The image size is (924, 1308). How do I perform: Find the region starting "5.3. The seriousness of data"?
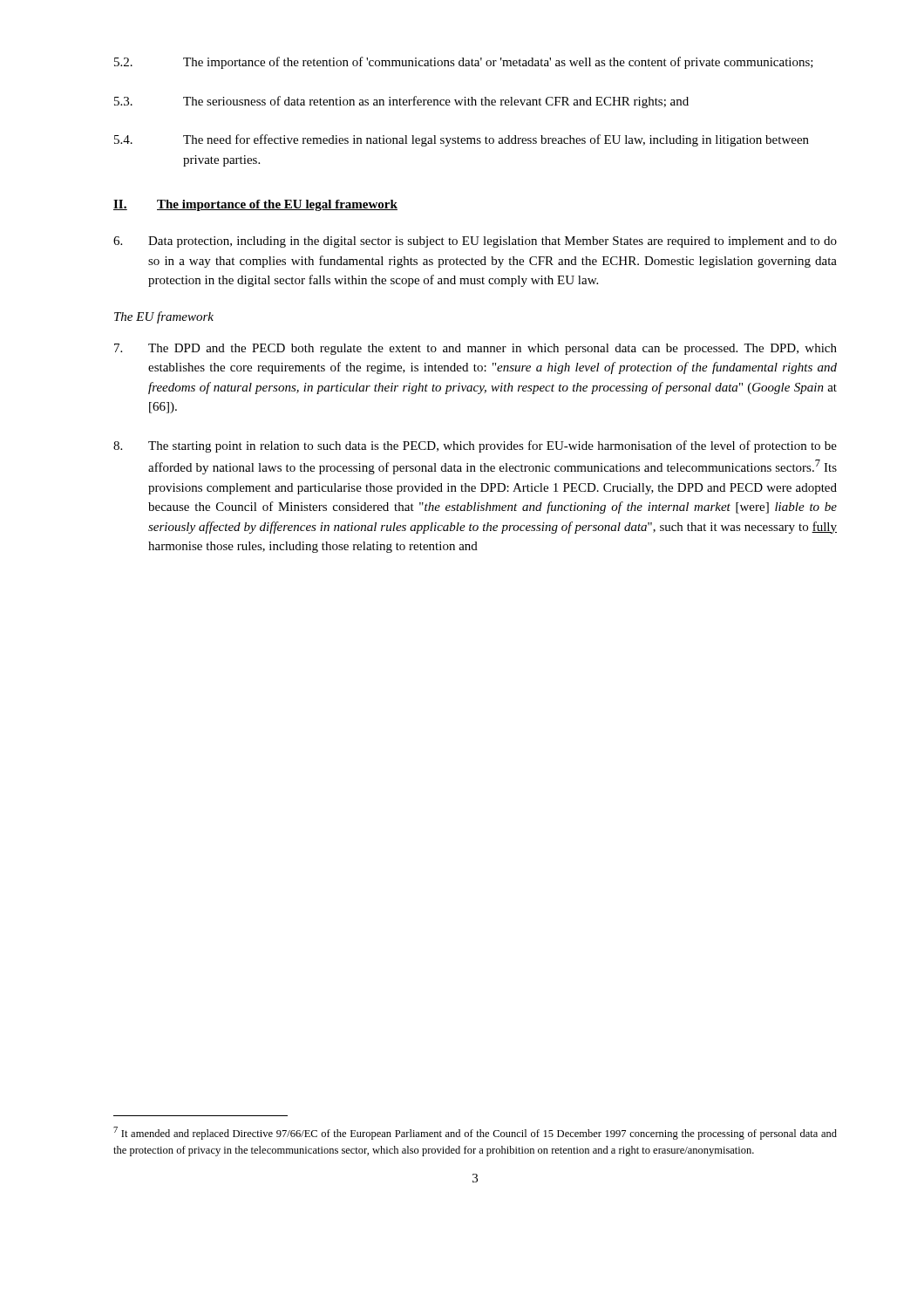(475, 101)
